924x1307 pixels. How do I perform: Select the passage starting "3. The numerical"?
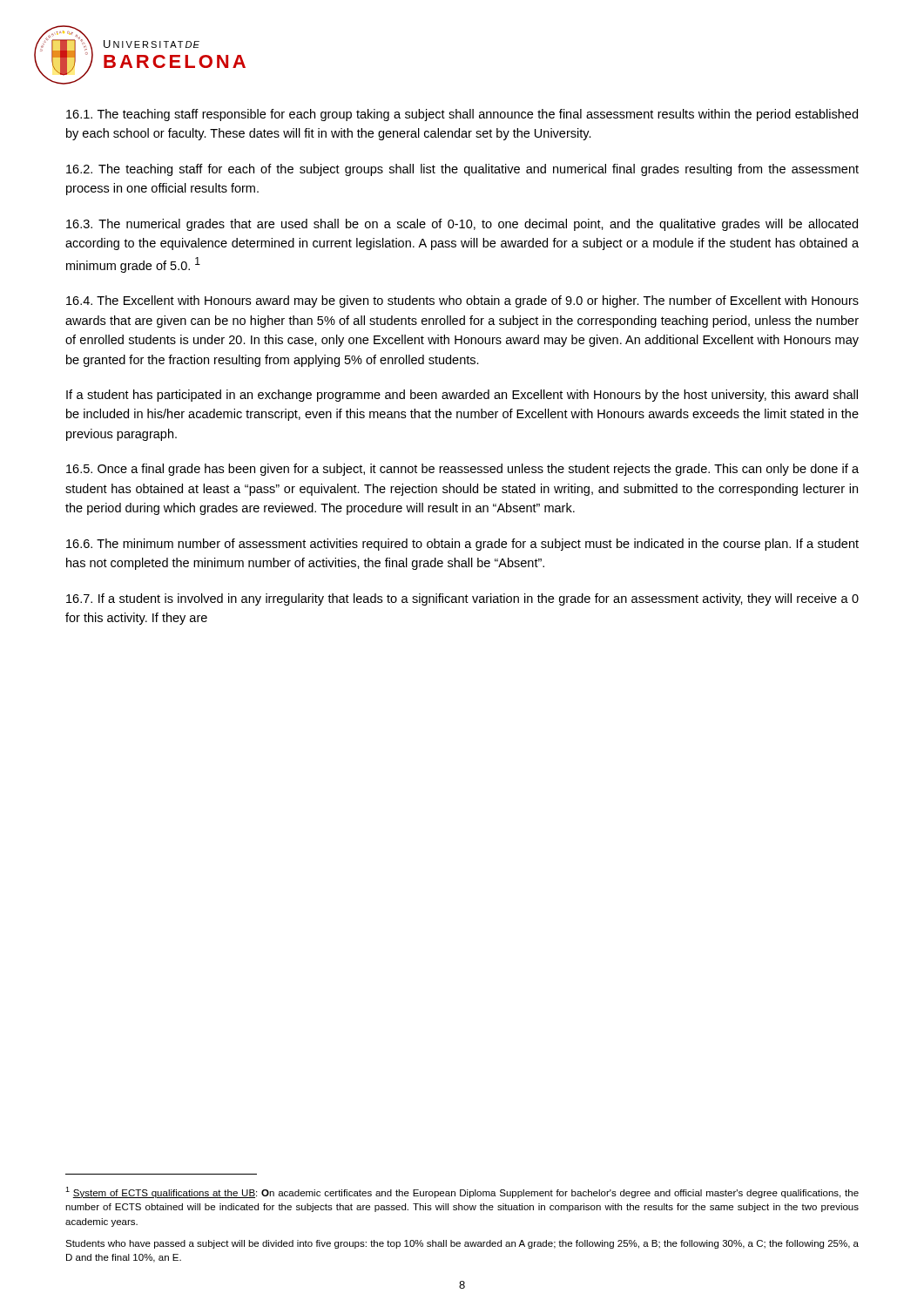(x=462, y=245)
